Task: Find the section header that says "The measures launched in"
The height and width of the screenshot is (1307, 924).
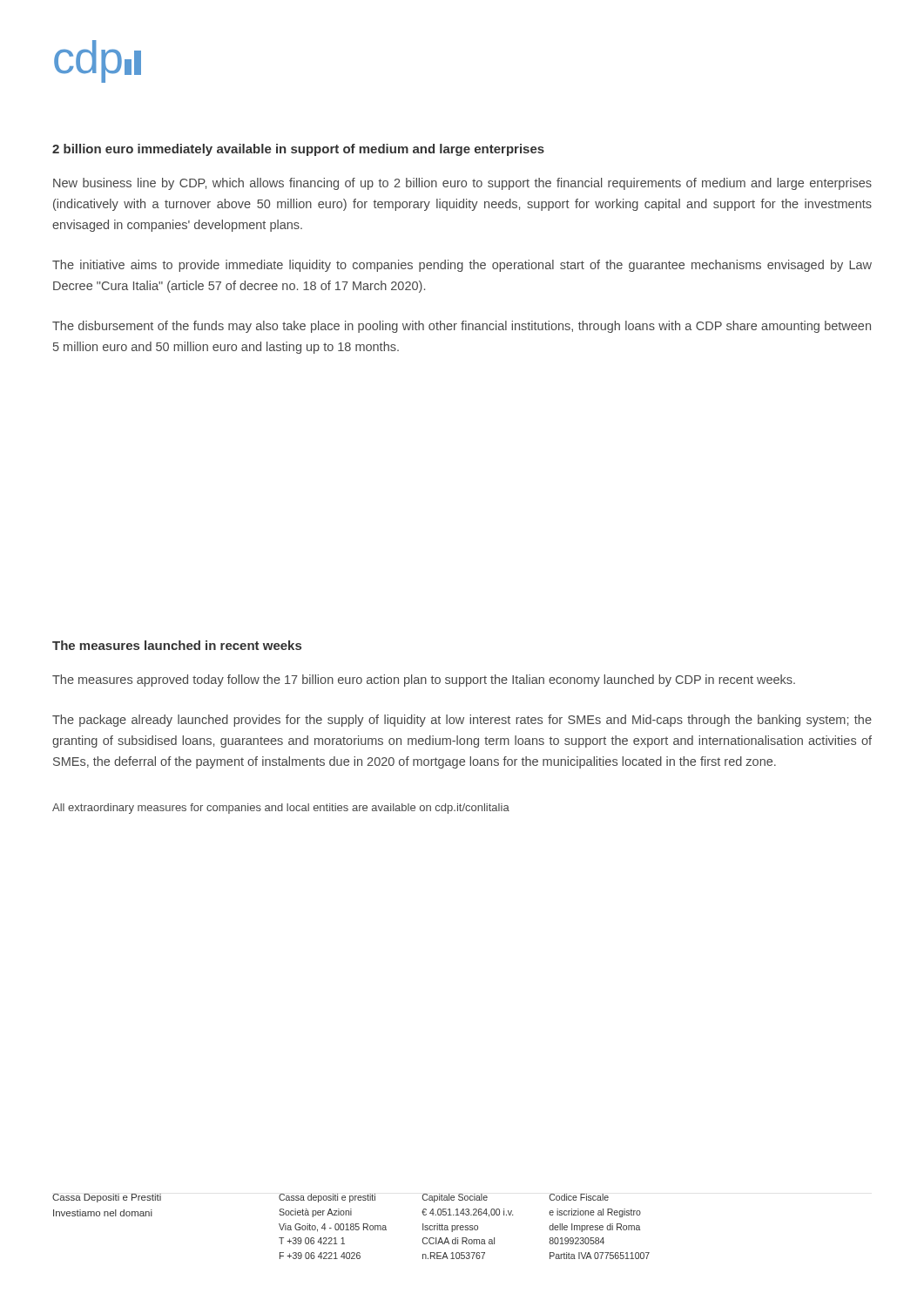Action: [x=177, y=645]
